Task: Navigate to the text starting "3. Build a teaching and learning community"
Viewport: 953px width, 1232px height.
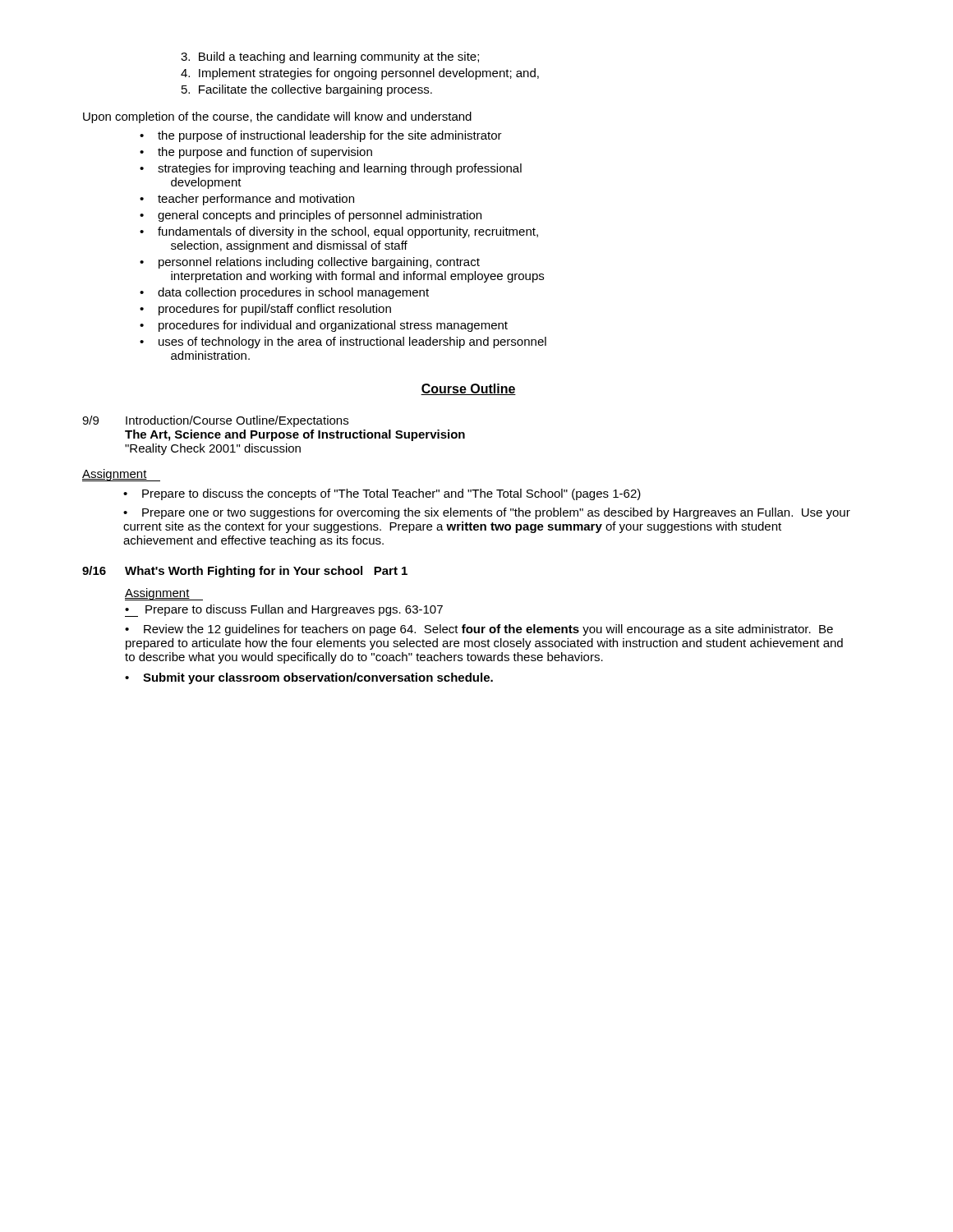Action: [x=330, y=56]
